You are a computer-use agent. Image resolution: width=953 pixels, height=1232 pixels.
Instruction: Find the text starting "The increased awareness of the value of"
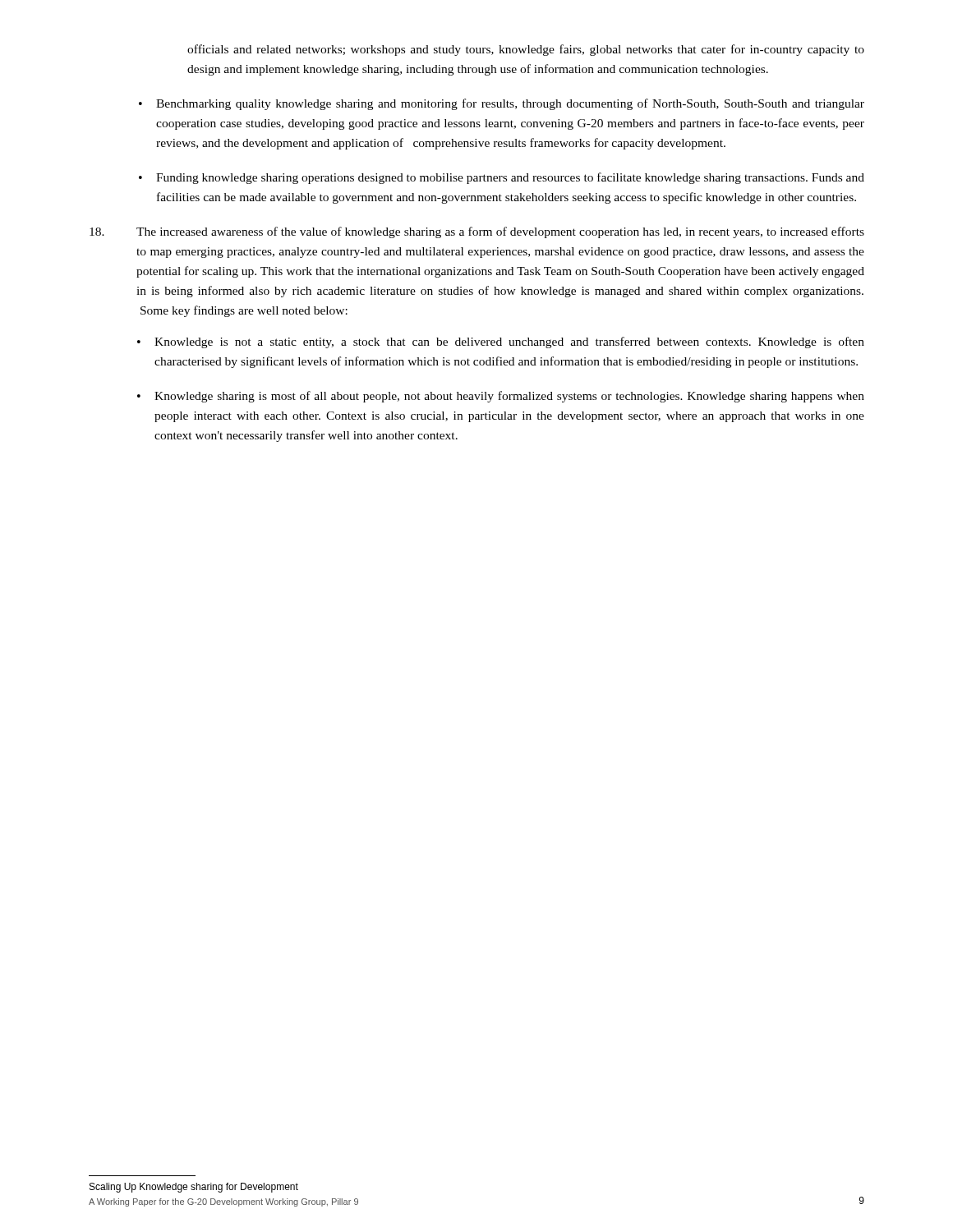coord(476,271)
